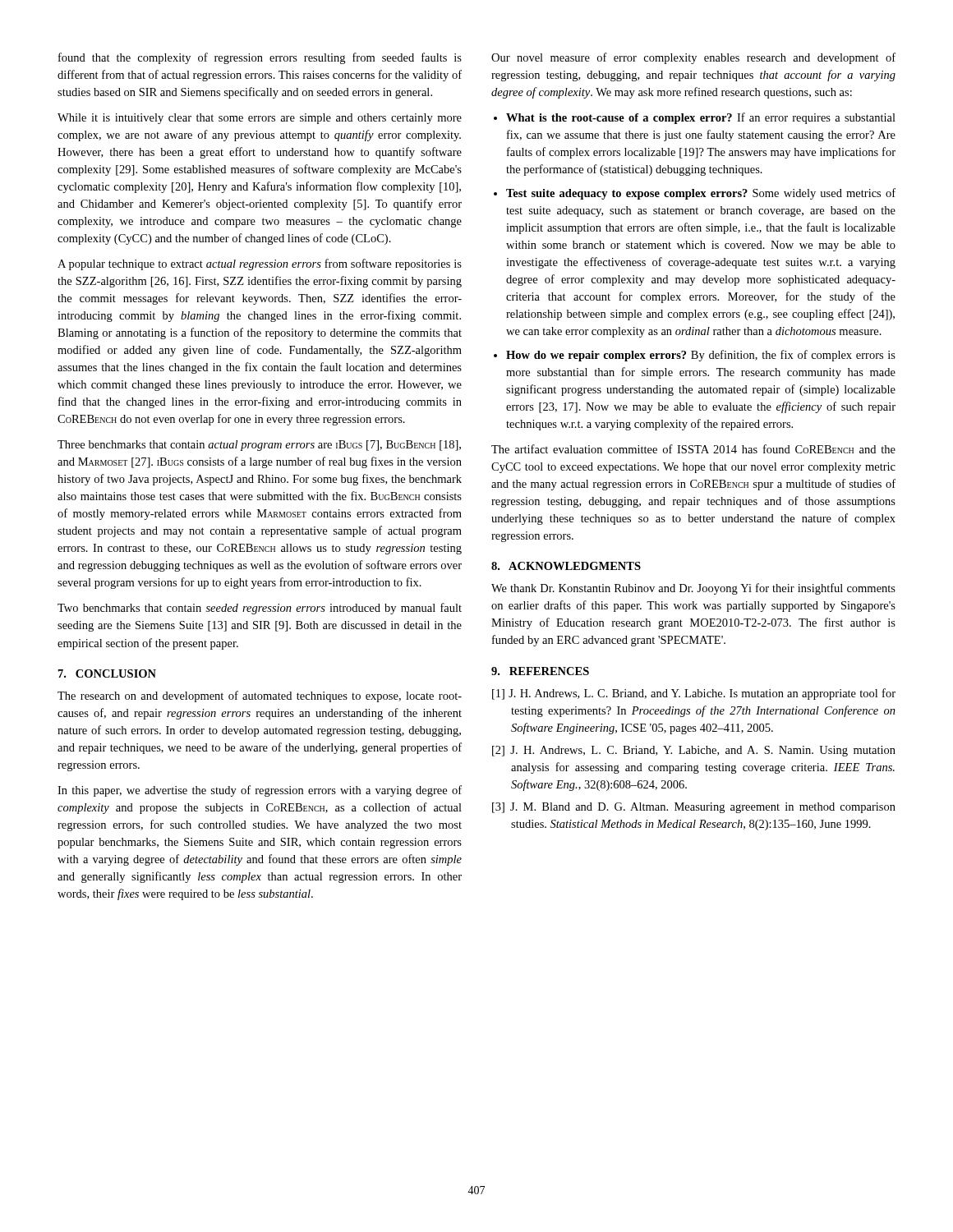Screen dimensions: 1232x953
Task: Click the passage that begins "[2] J. H. Andrews, L. C. Briand, Y."
Action: click(693, 767)
